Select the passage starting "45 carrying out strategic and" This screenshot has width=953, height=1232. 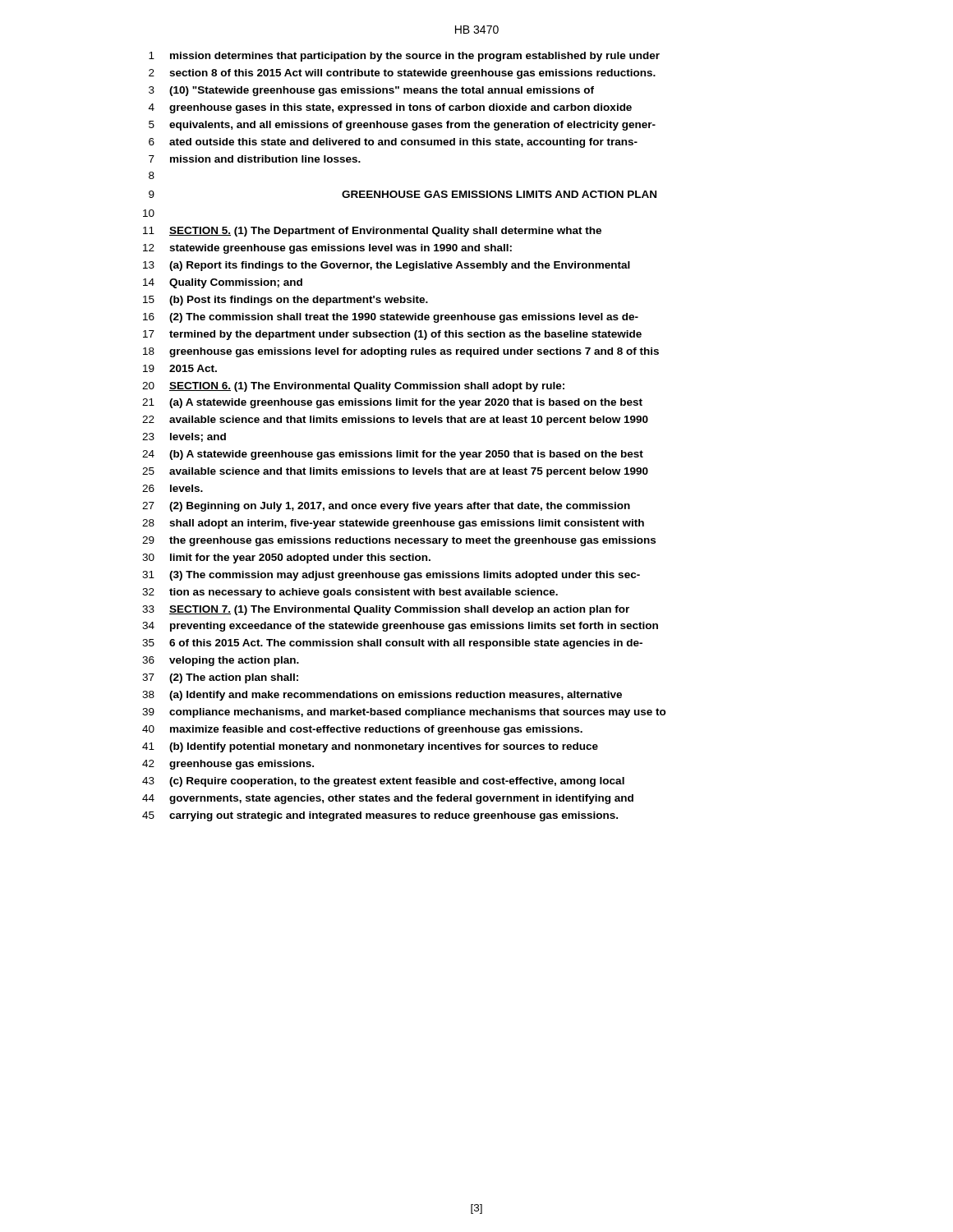(476, 816)
